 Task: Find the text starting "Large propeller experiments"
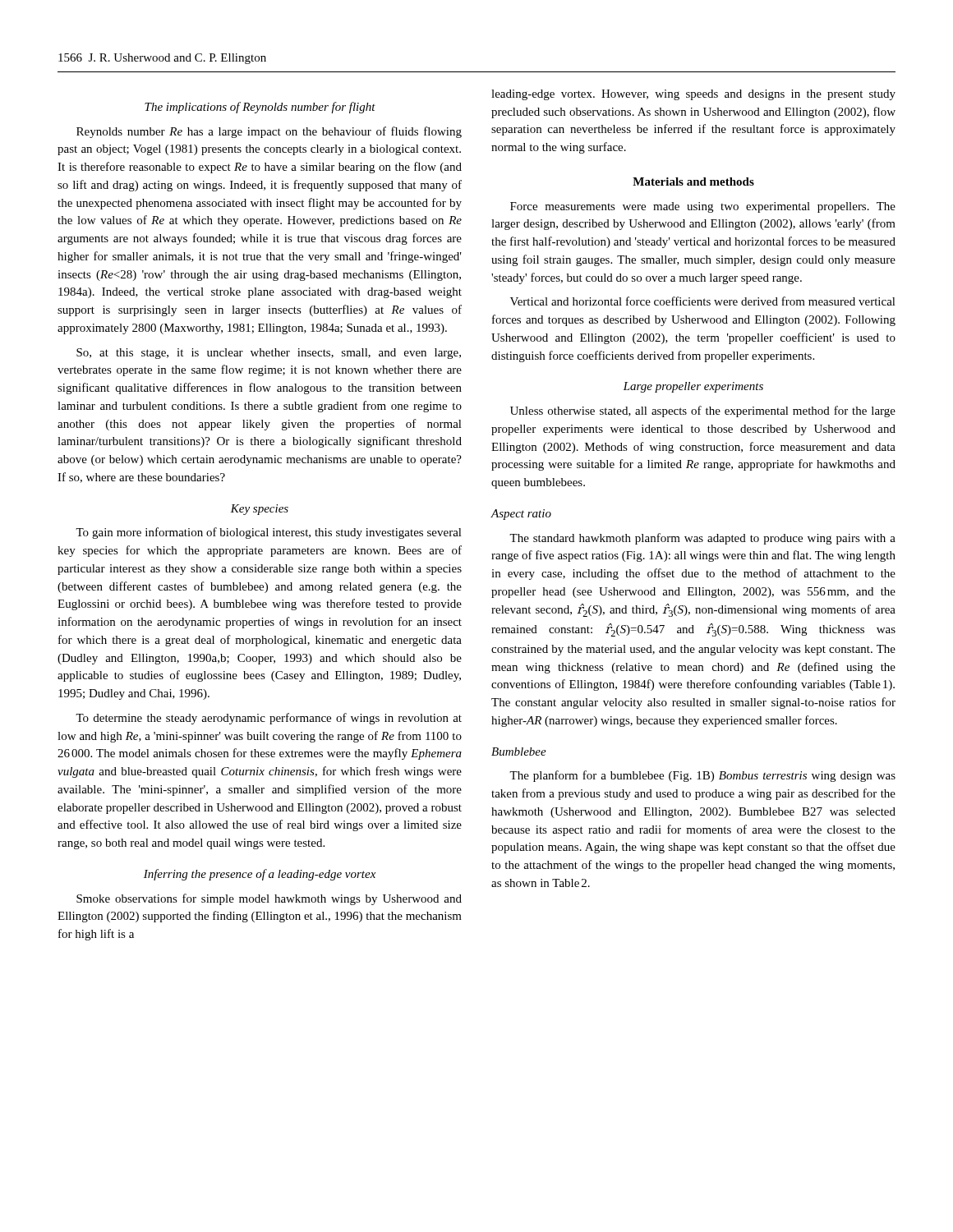point(693,386)
